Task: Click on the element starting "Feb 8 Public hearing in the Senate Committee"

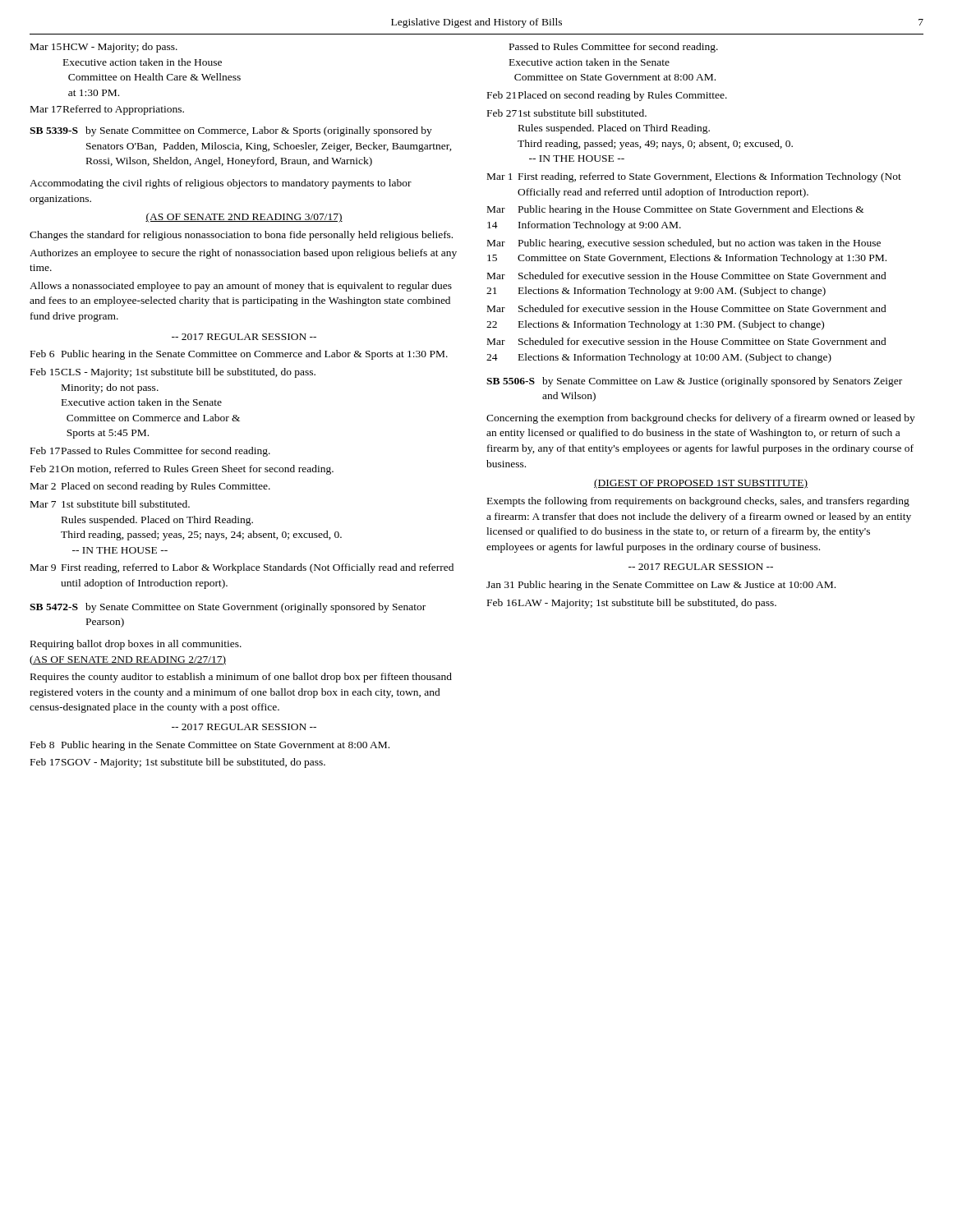Action: (x=244, y=745)
